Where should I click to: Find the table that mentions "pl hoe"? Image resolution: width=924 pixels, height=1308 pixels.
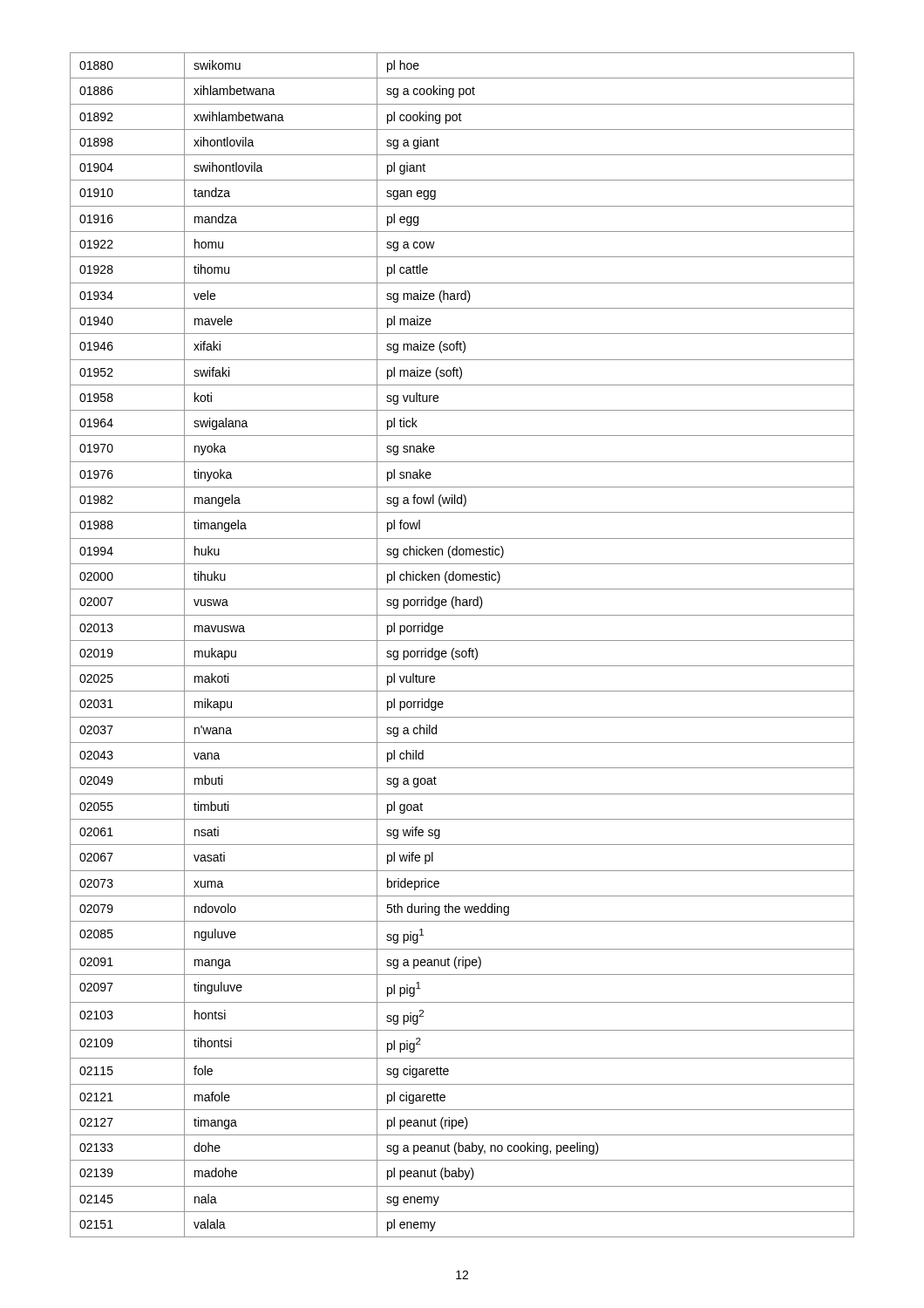point(462,645)
